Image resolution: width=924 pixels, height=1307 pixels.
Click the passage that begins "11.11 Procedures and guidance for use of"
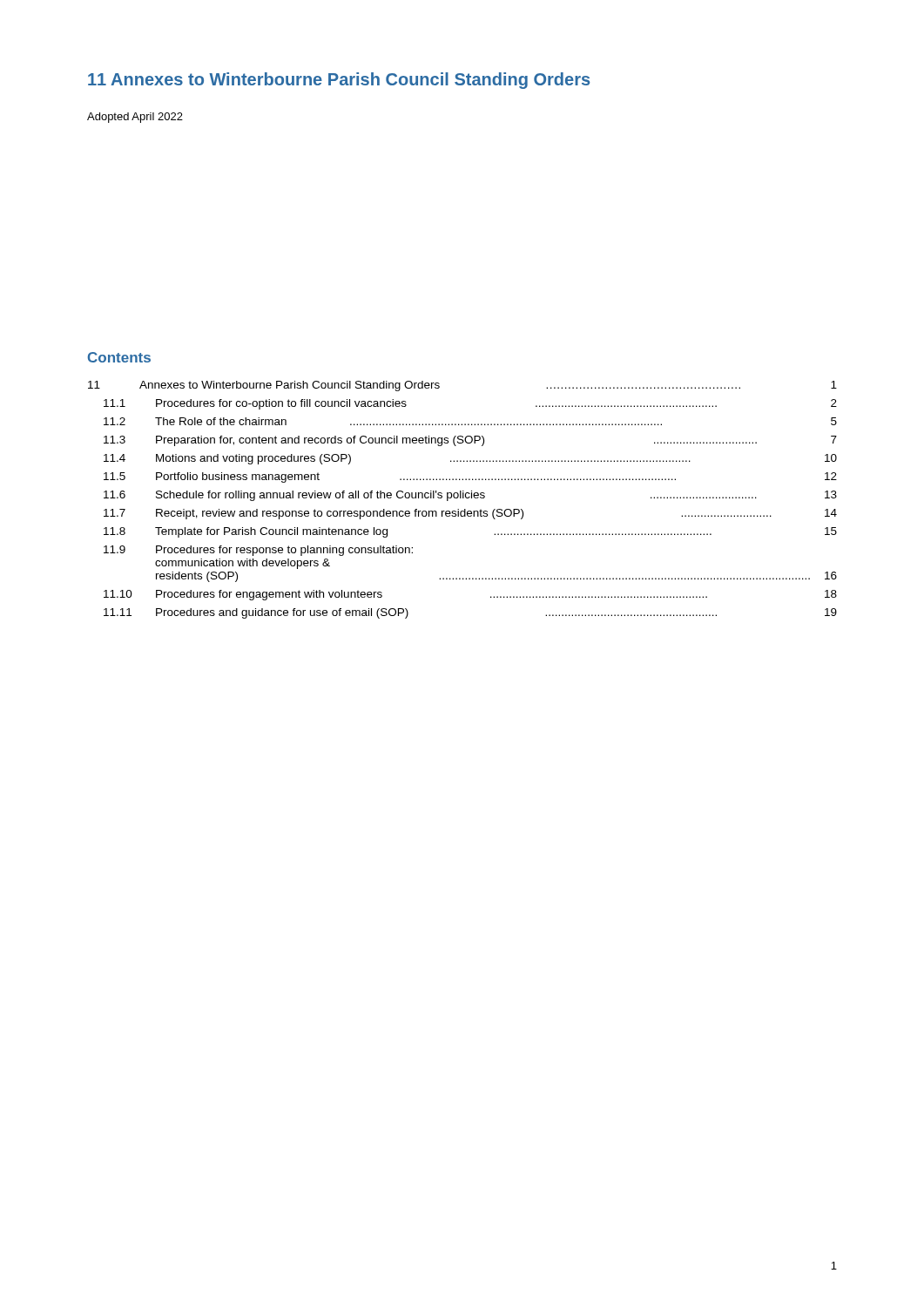click(113, 613)
